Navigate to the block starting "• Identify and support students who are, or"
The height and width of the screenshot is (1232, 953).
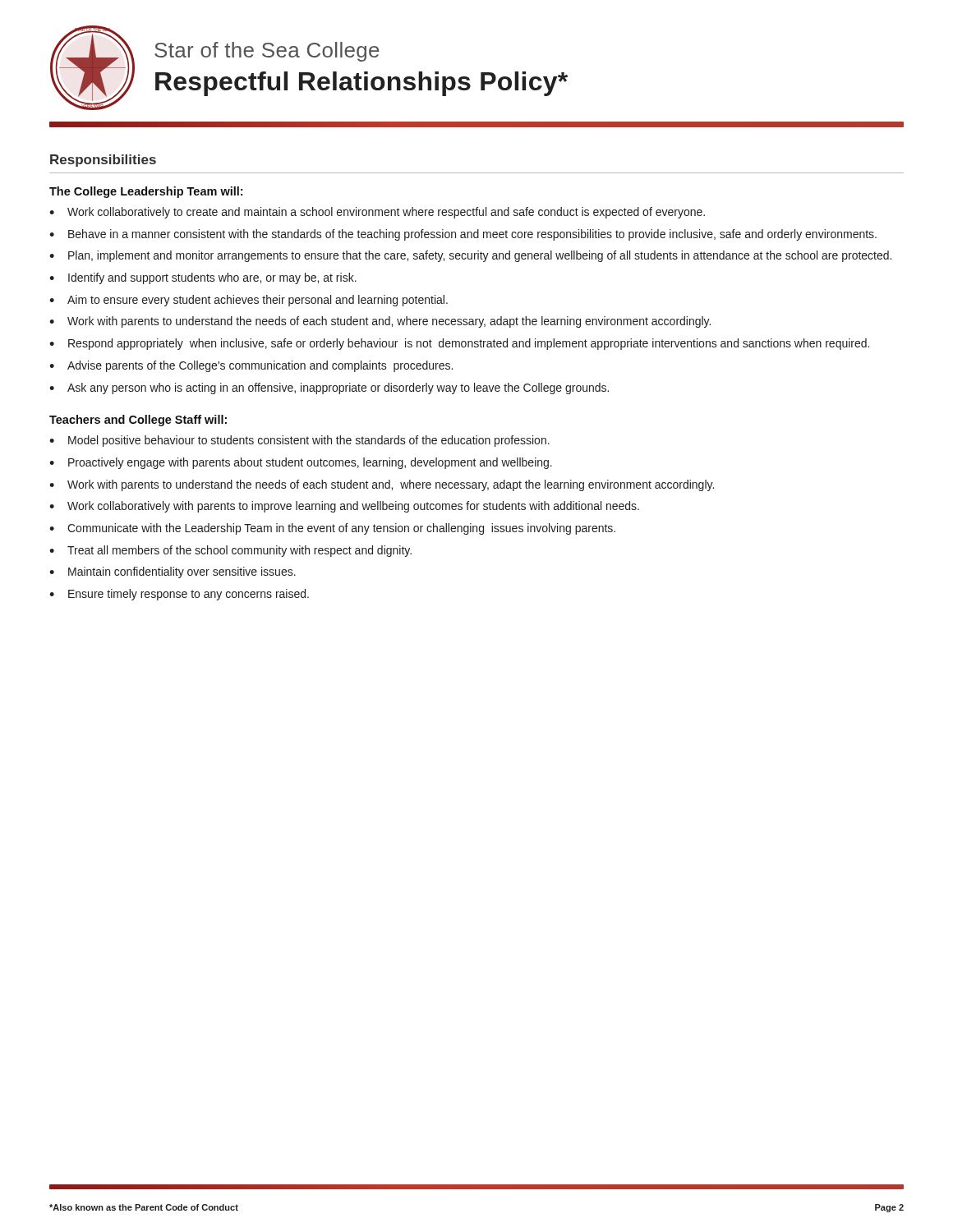pos(203,278)
